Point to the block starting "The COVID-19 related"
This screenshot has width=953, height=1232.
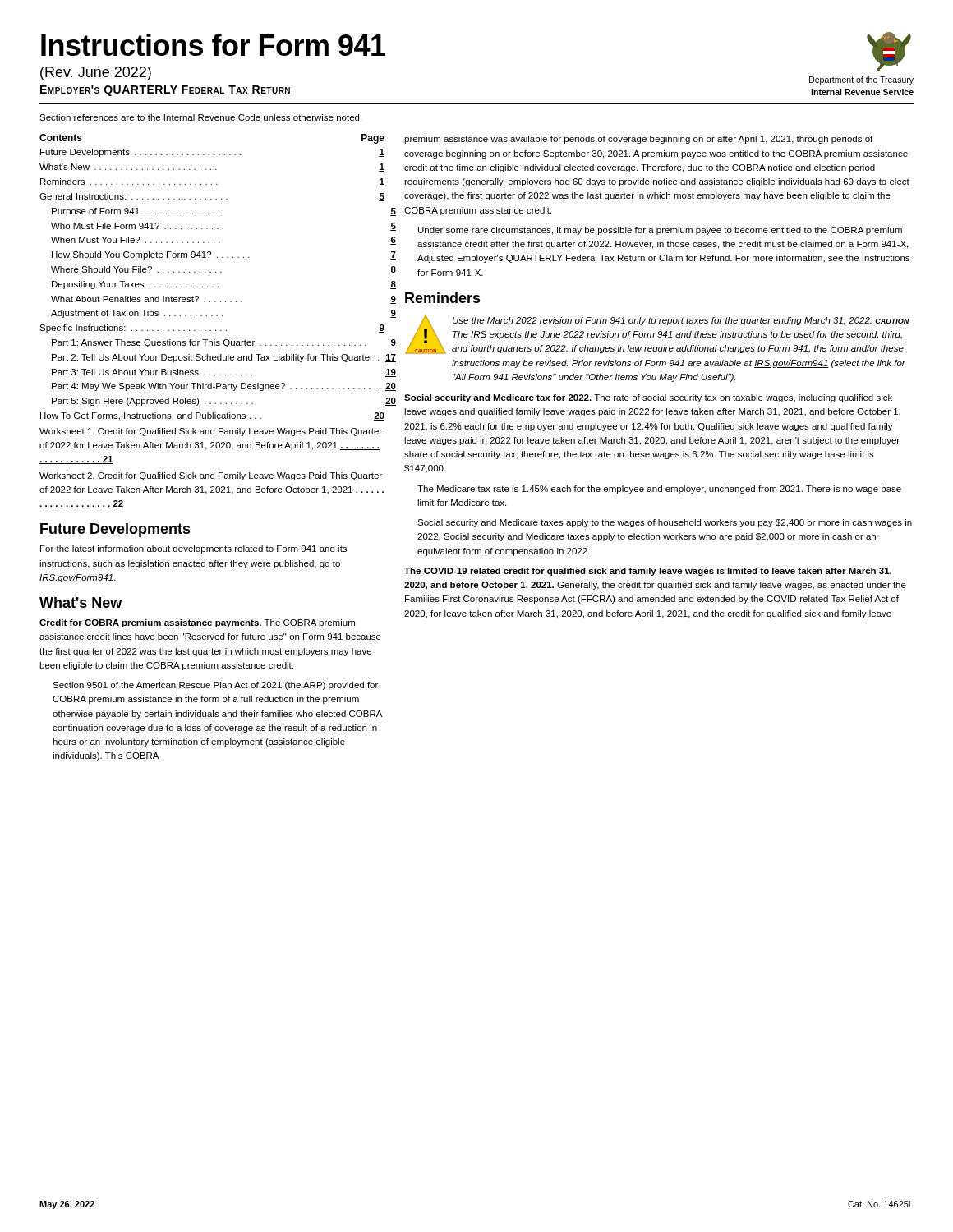tap(655, 592)
